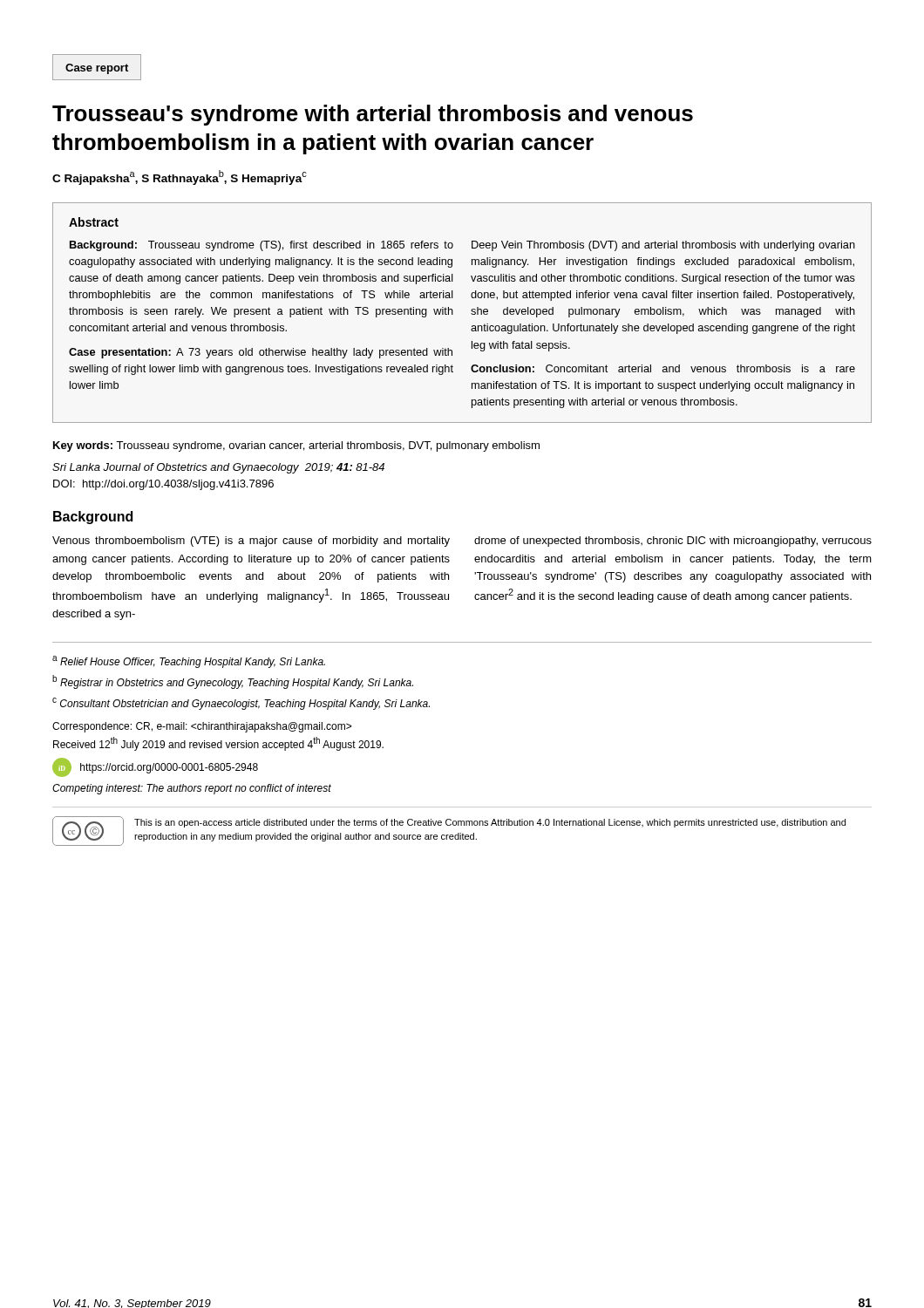The height and width of the screenshot is (1308, 924).
Task: Find the block on this page that starts "c Consultant Obstetrician and Gynaecologist, Teaching Hospital Kandy,"
Action: tap(242, 702)
